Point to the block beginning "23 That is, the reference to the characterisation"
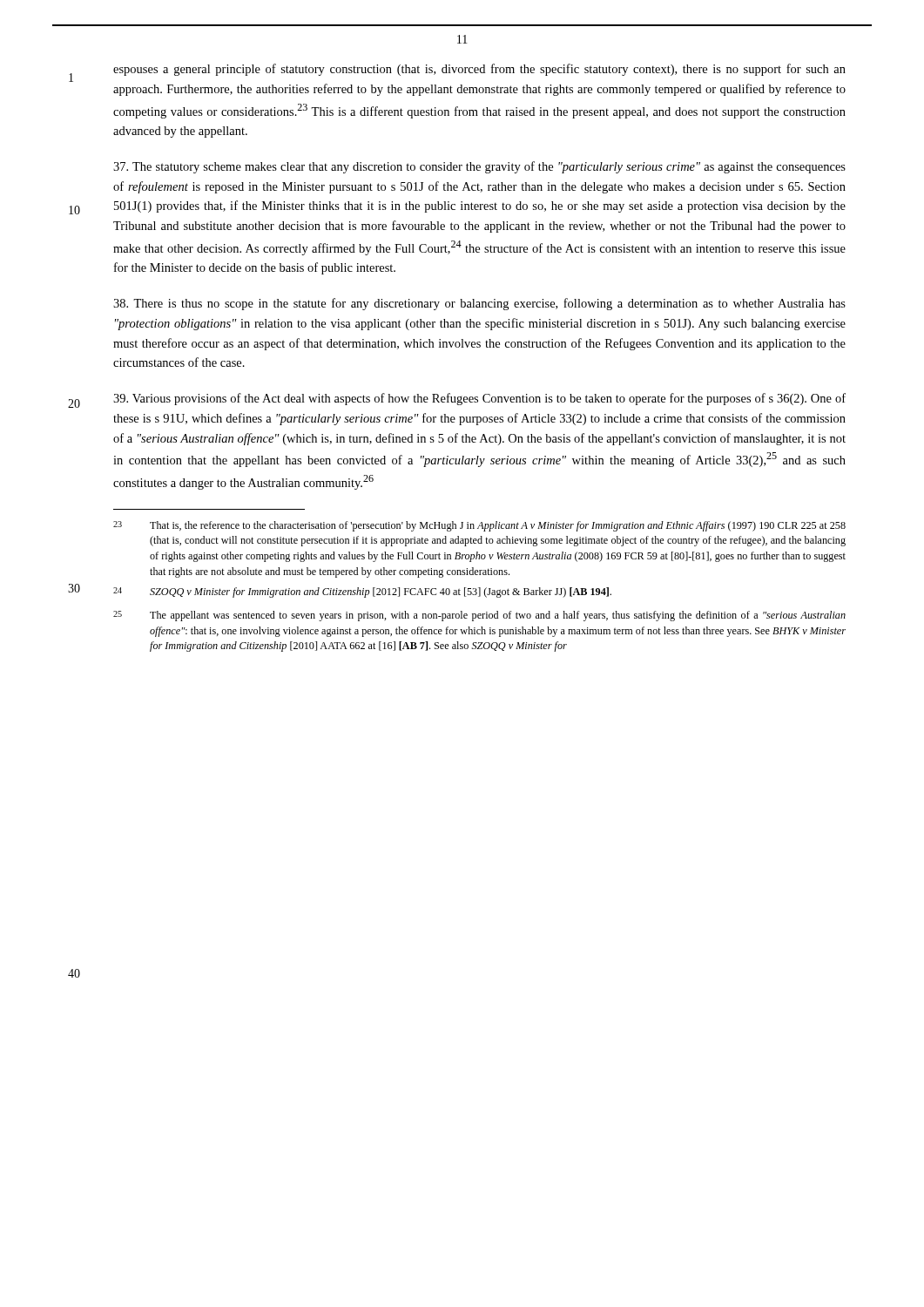Screen dimensions: 1307x924 coord(479,549)
